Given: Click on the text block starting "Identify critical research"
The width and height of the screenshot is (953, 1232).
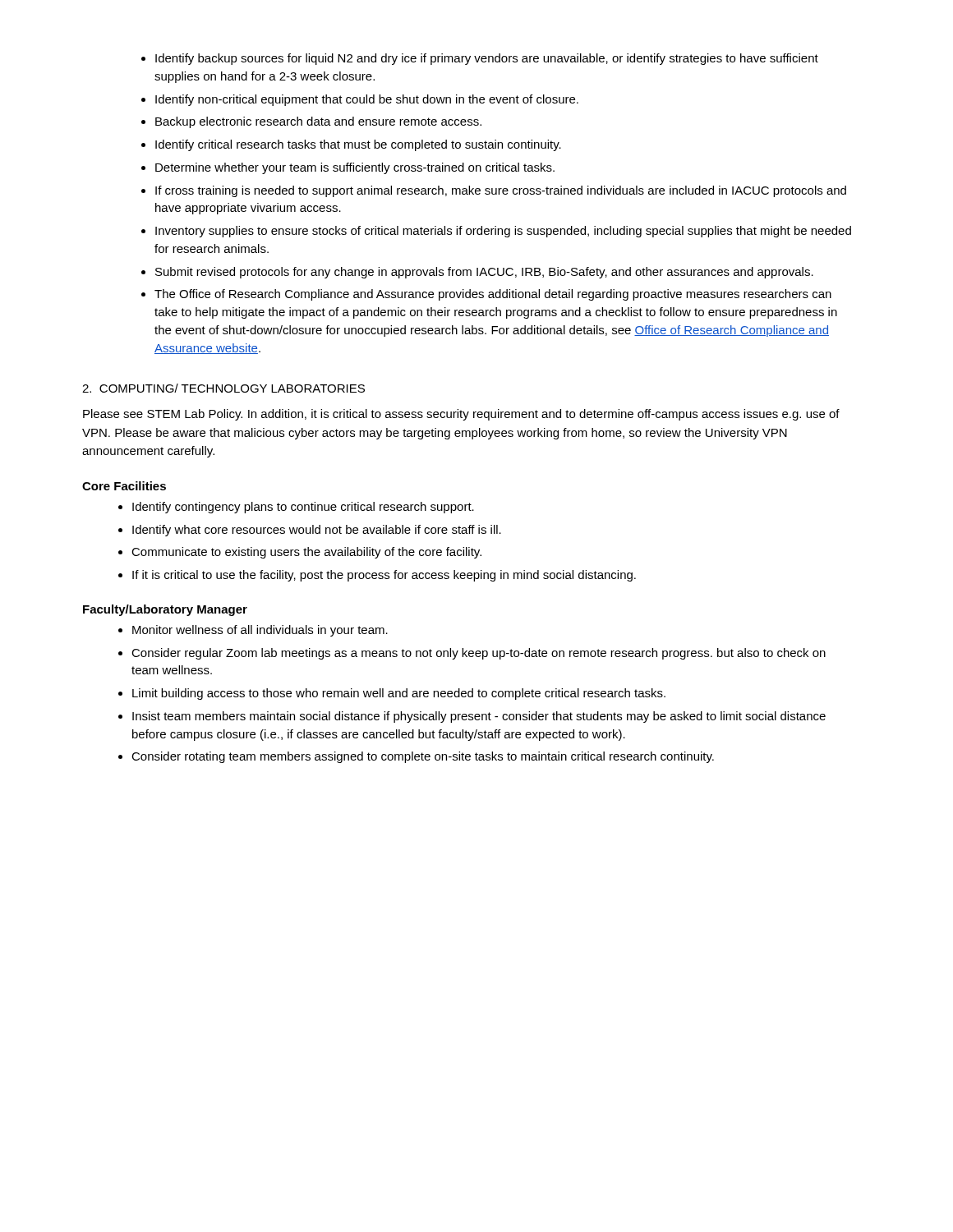Looking at the screenshot, I should coord(358,144).
